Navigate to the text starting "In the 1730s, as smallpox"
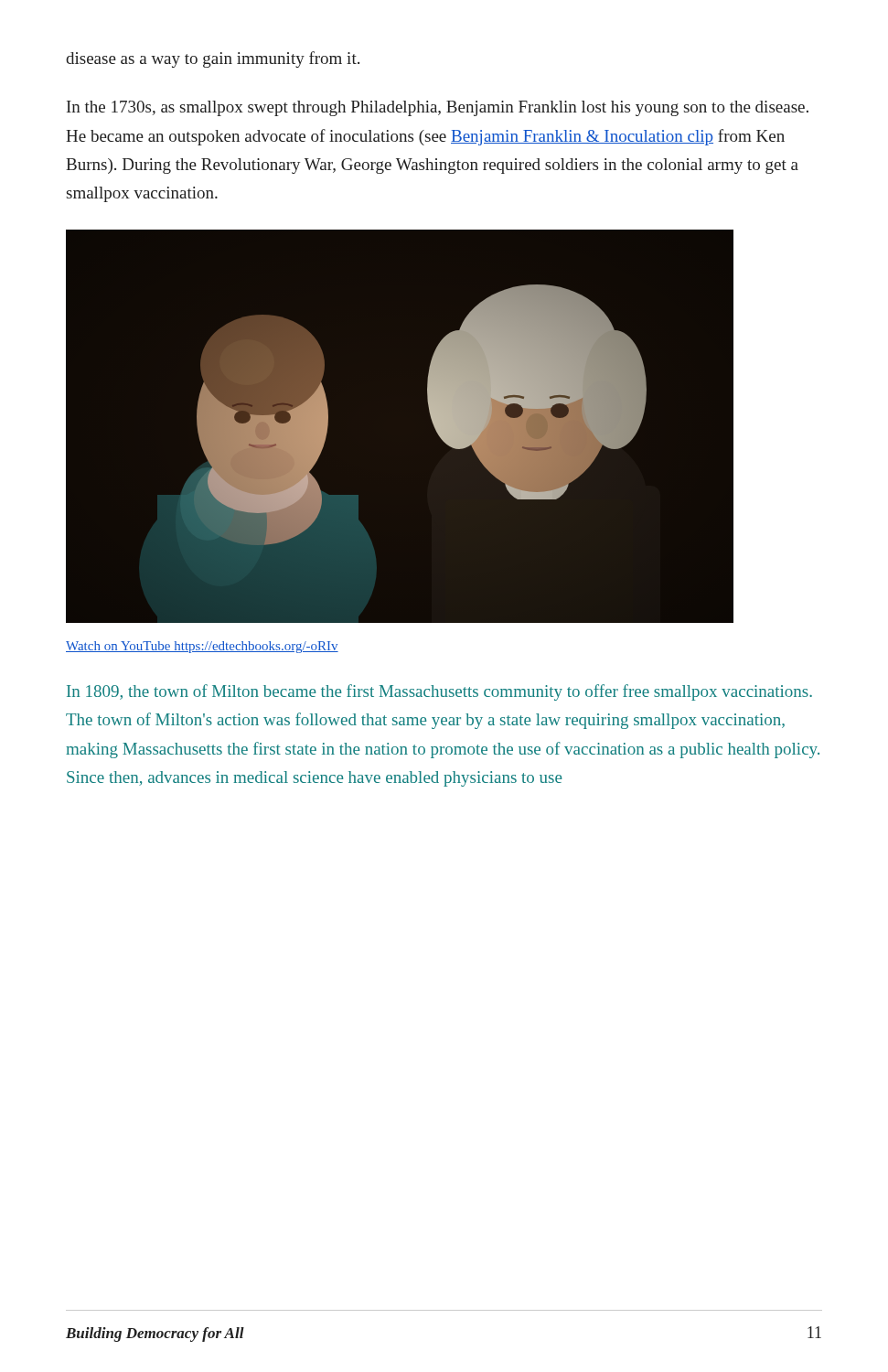This screenshot has height=1372, width=888. pos(438,150)
